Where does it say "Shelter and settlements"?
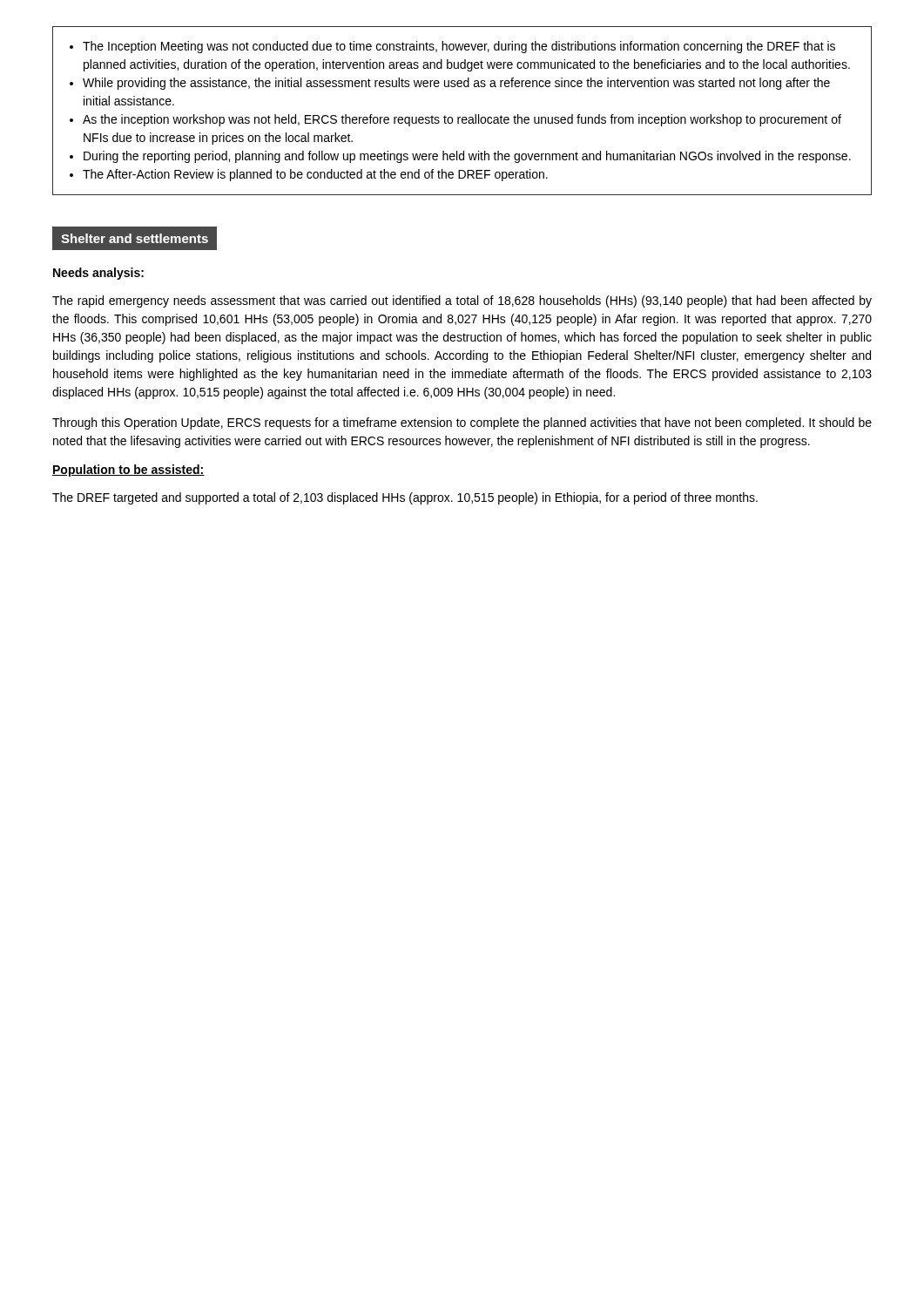 [135, 238]
